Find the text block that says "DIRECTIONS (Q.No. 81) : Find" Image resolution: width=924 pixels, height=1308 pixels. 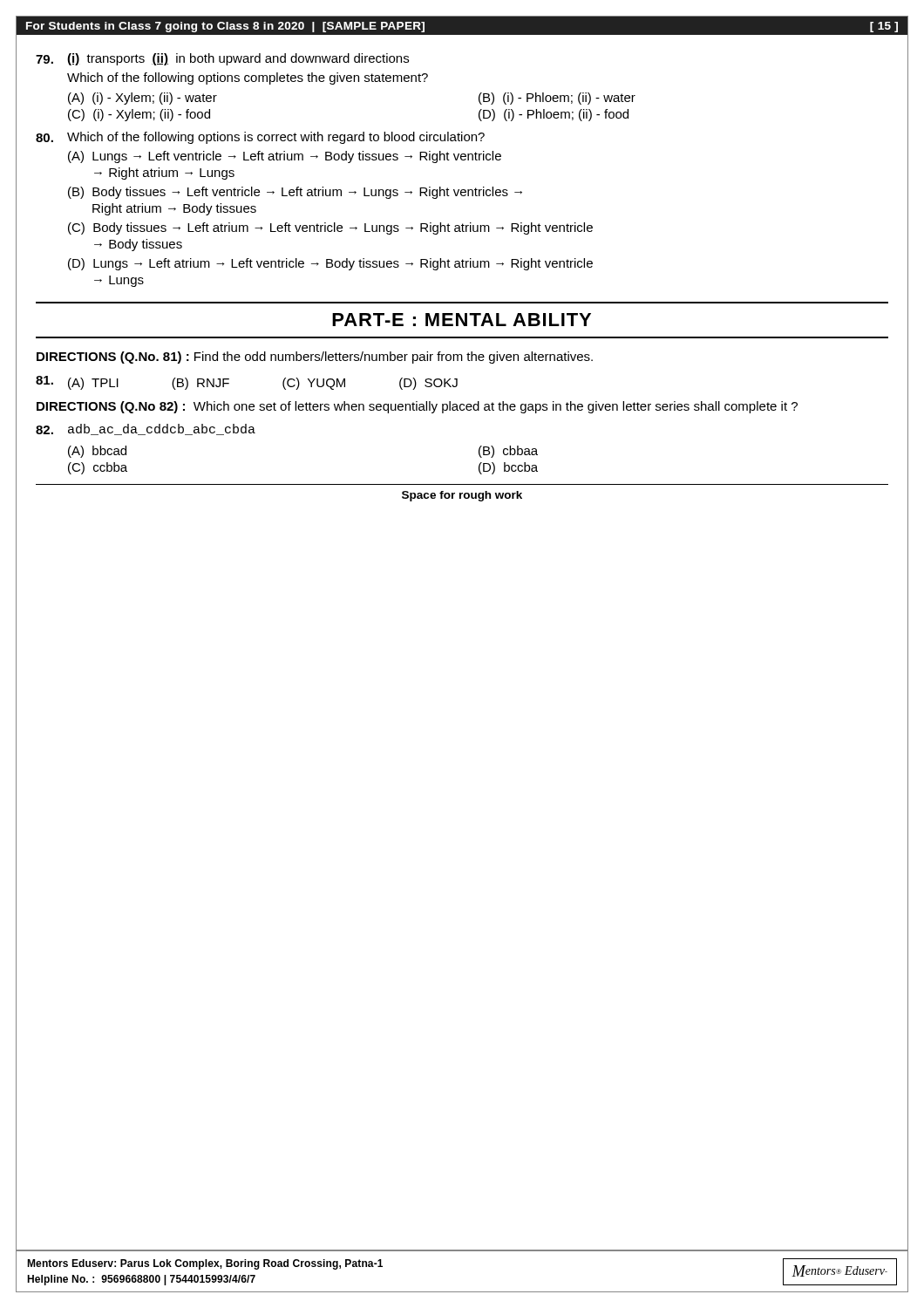tap(315, 356)
